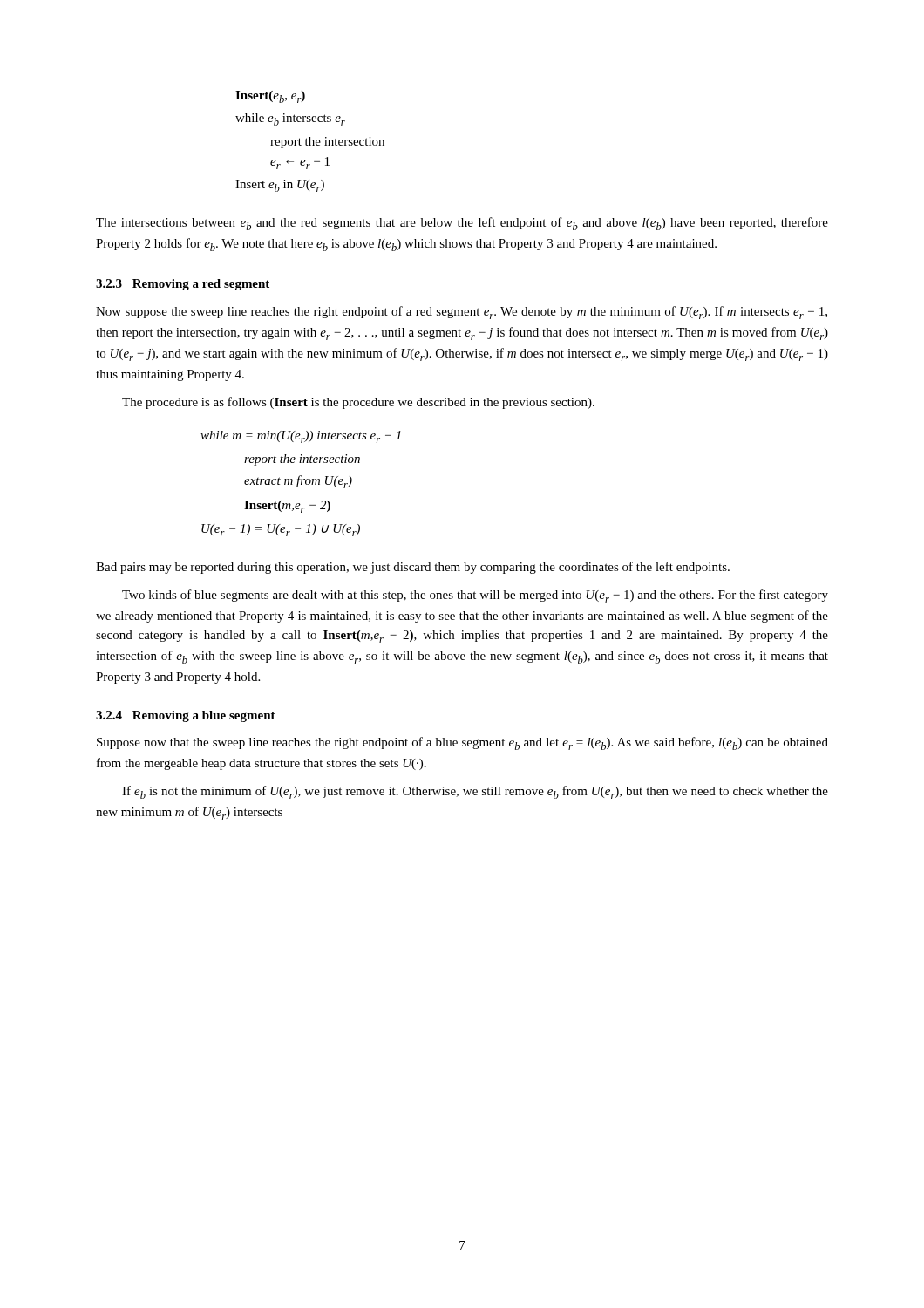The width and height of the screenshot is (924, 1308).
Task: Click the passage that begins "while m = min(U(er)) intersects er −"
Action: click(301, 437)
